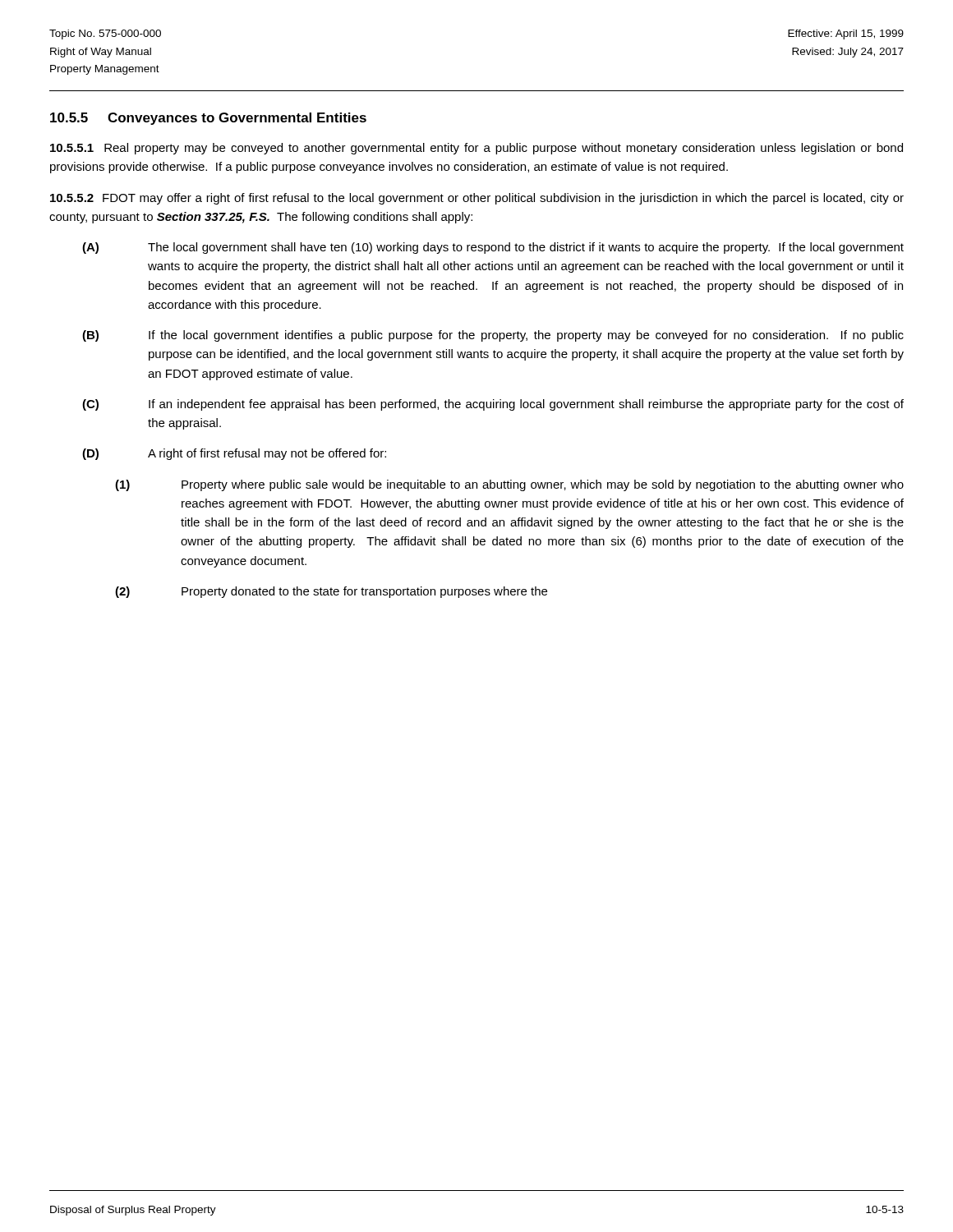
Task: Navigate to the text block starting "5.5.2 FDOT may"
Action: click(476, 207)
